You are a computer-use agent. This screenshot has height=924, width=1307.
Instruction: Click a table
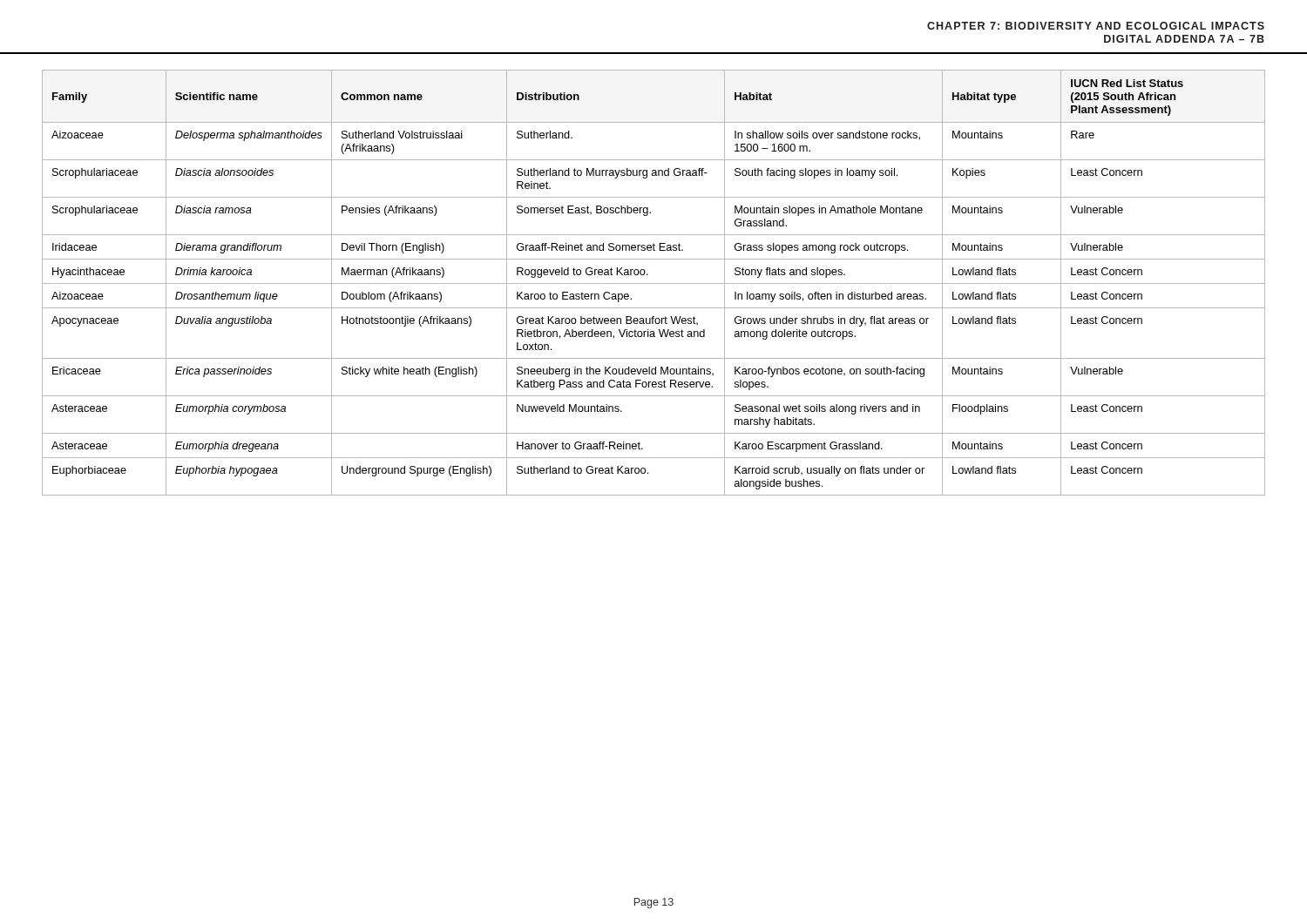point(654,283)
